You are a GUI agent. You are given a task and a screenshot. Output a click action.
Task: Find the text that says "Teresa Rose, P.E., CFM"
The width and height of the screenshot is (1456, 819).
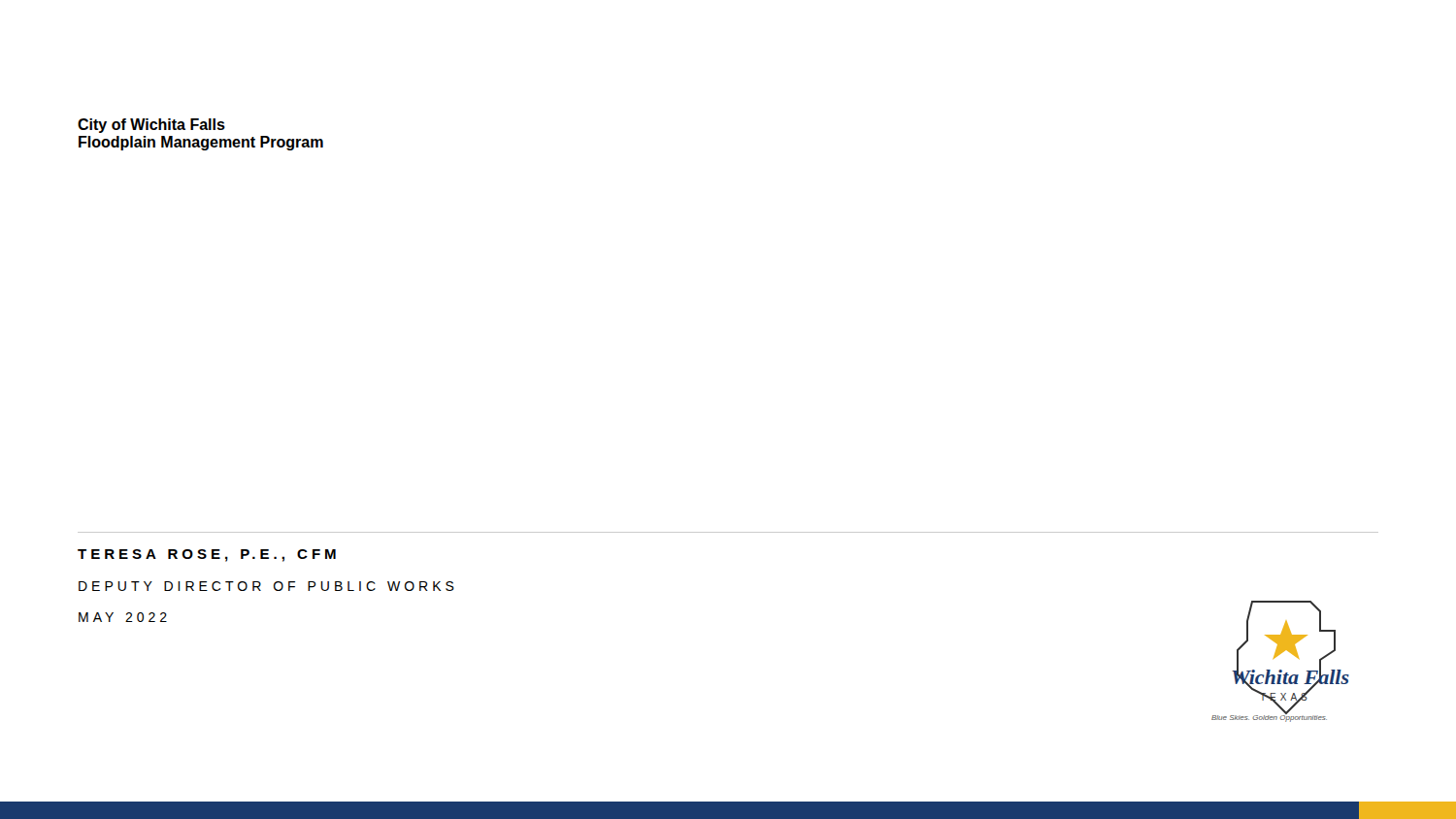[x=209, y=554]
